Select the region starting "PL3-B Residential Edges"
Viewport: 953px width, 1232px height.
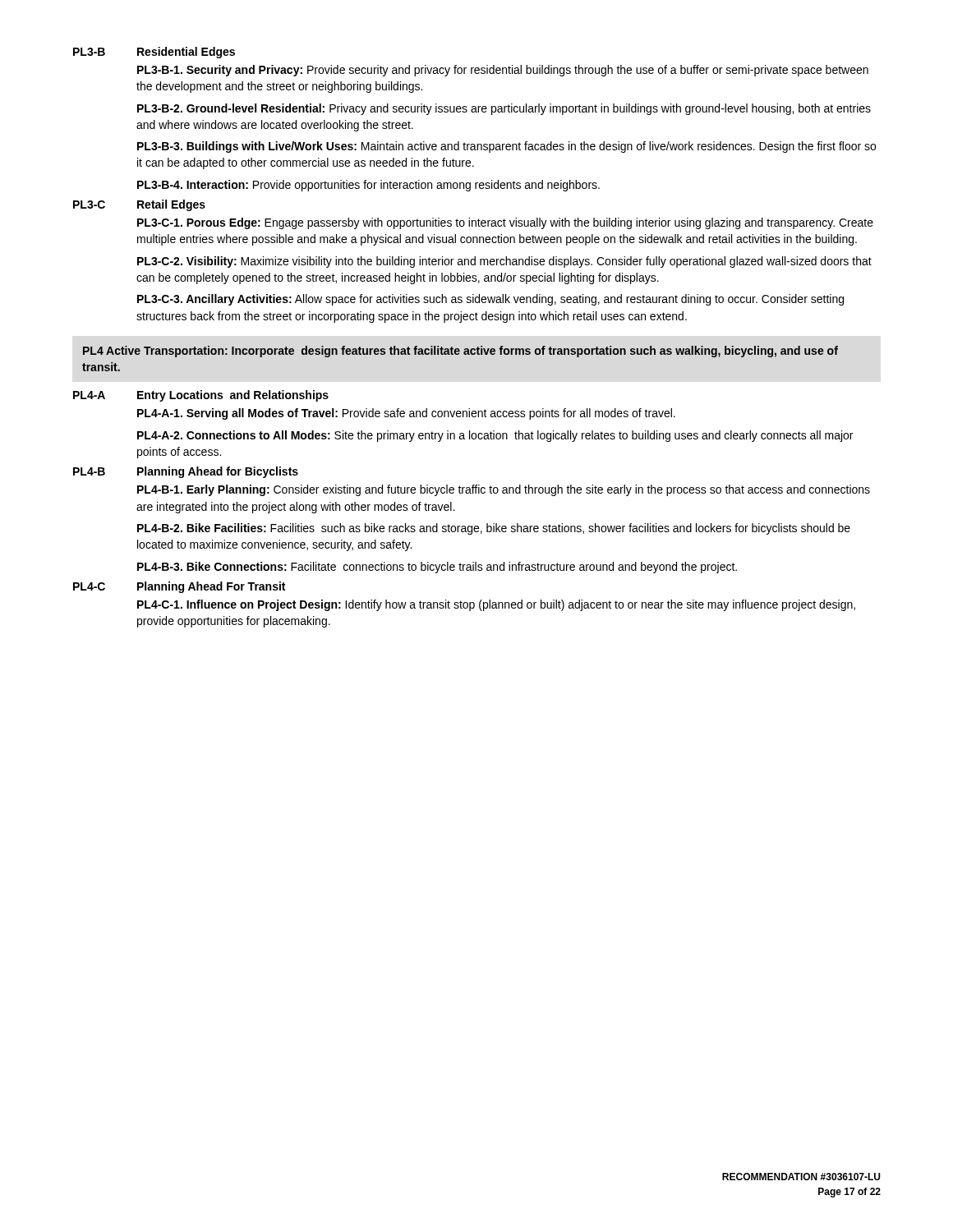pos(154,52)
